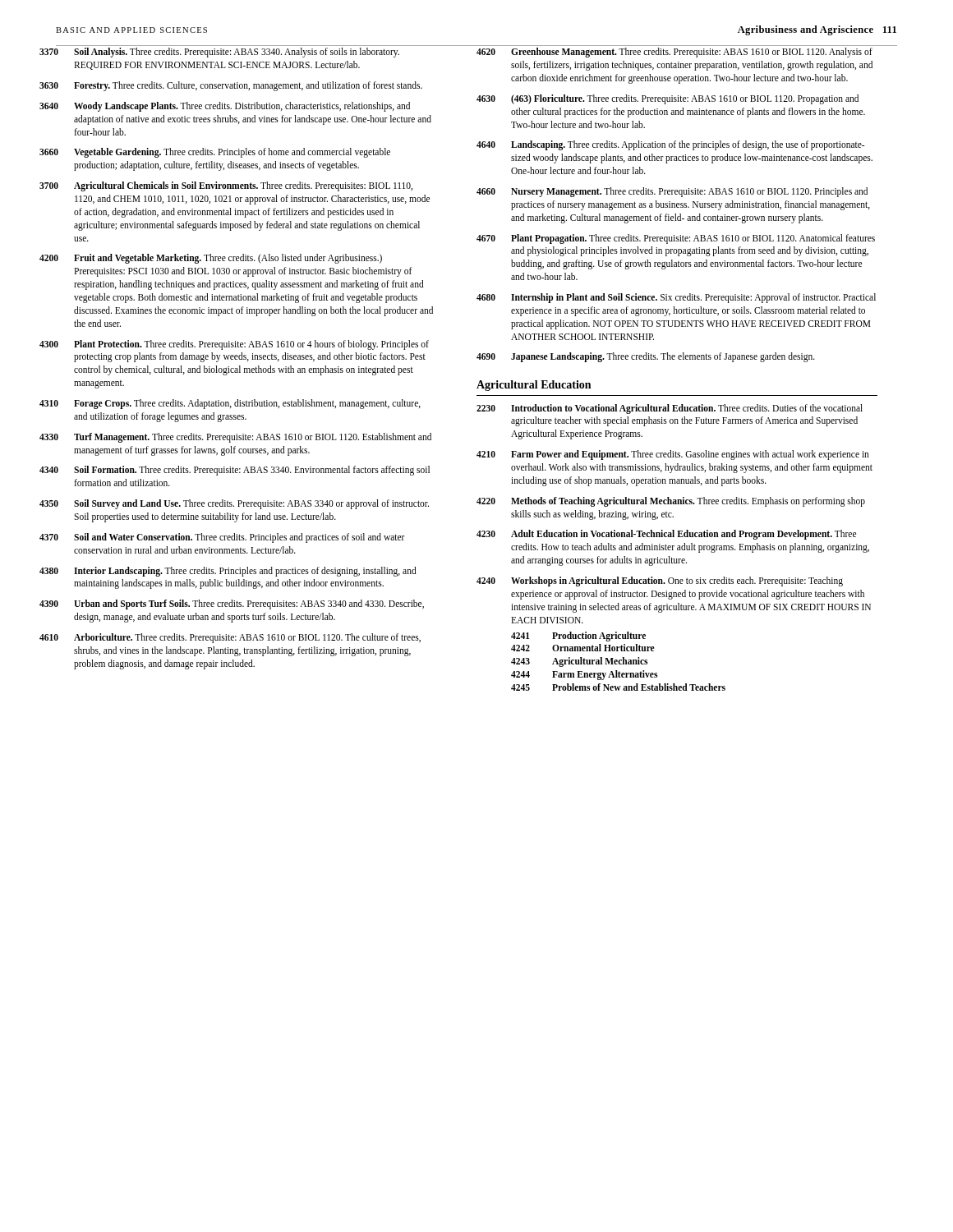
Task: Select the text block starting "4210 Farm Power and"
Action: 677,468
